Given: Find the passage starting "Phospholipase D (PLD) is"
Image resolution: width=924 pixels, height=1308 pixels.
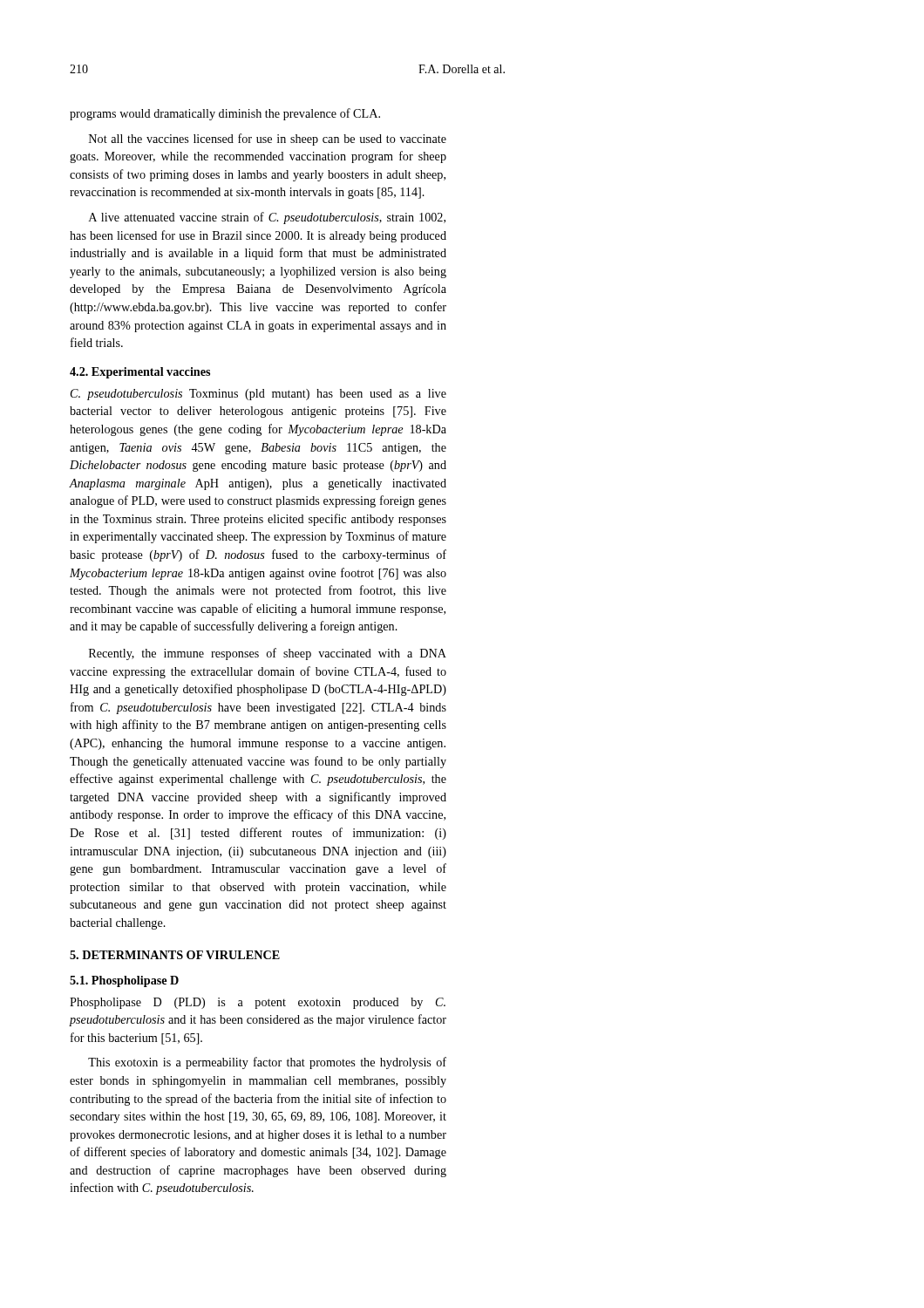Looking at the screenshot, I should (258, 1095).
